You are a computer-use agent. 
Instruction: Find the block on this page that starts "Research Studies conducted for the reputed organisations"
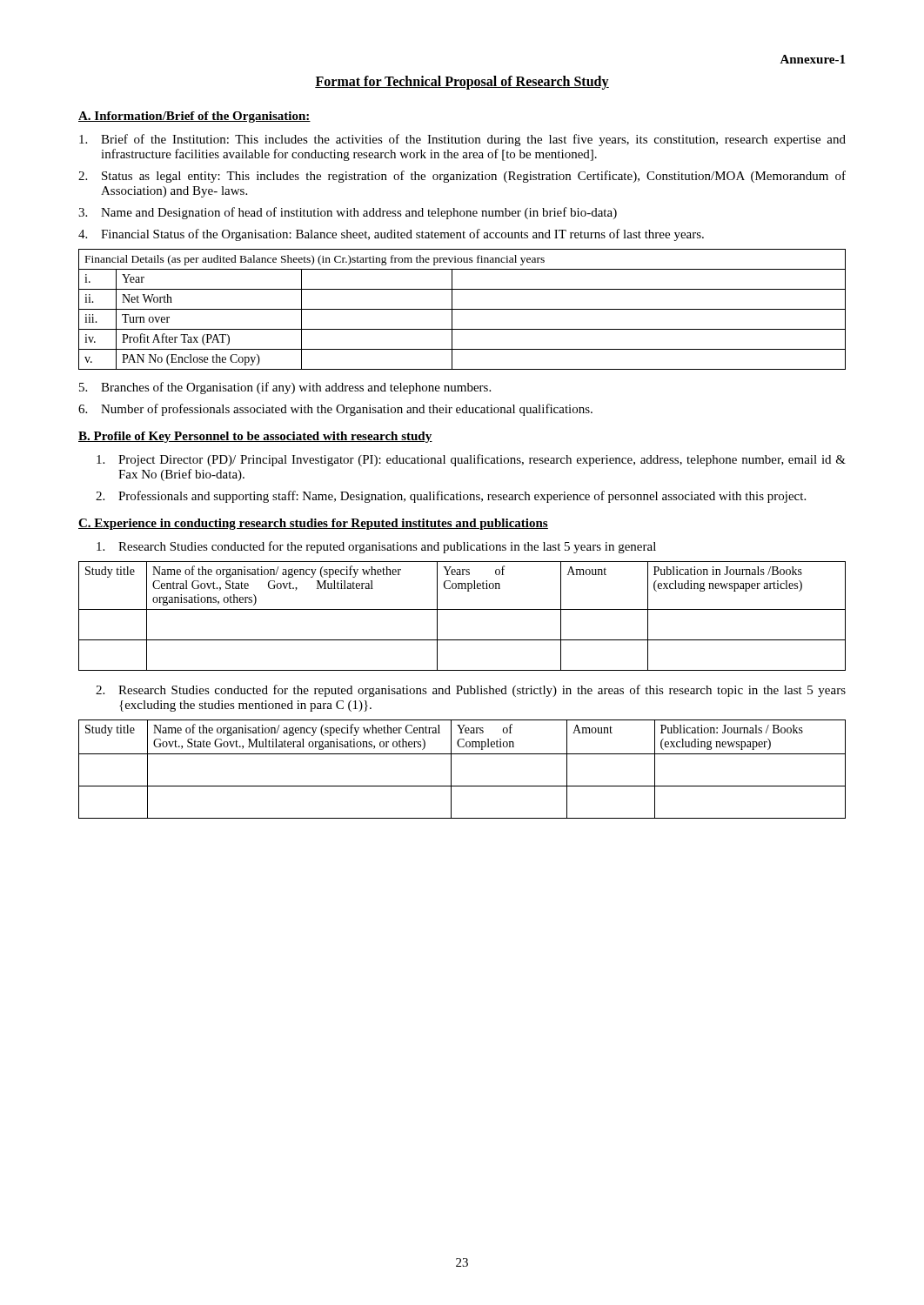471,547
